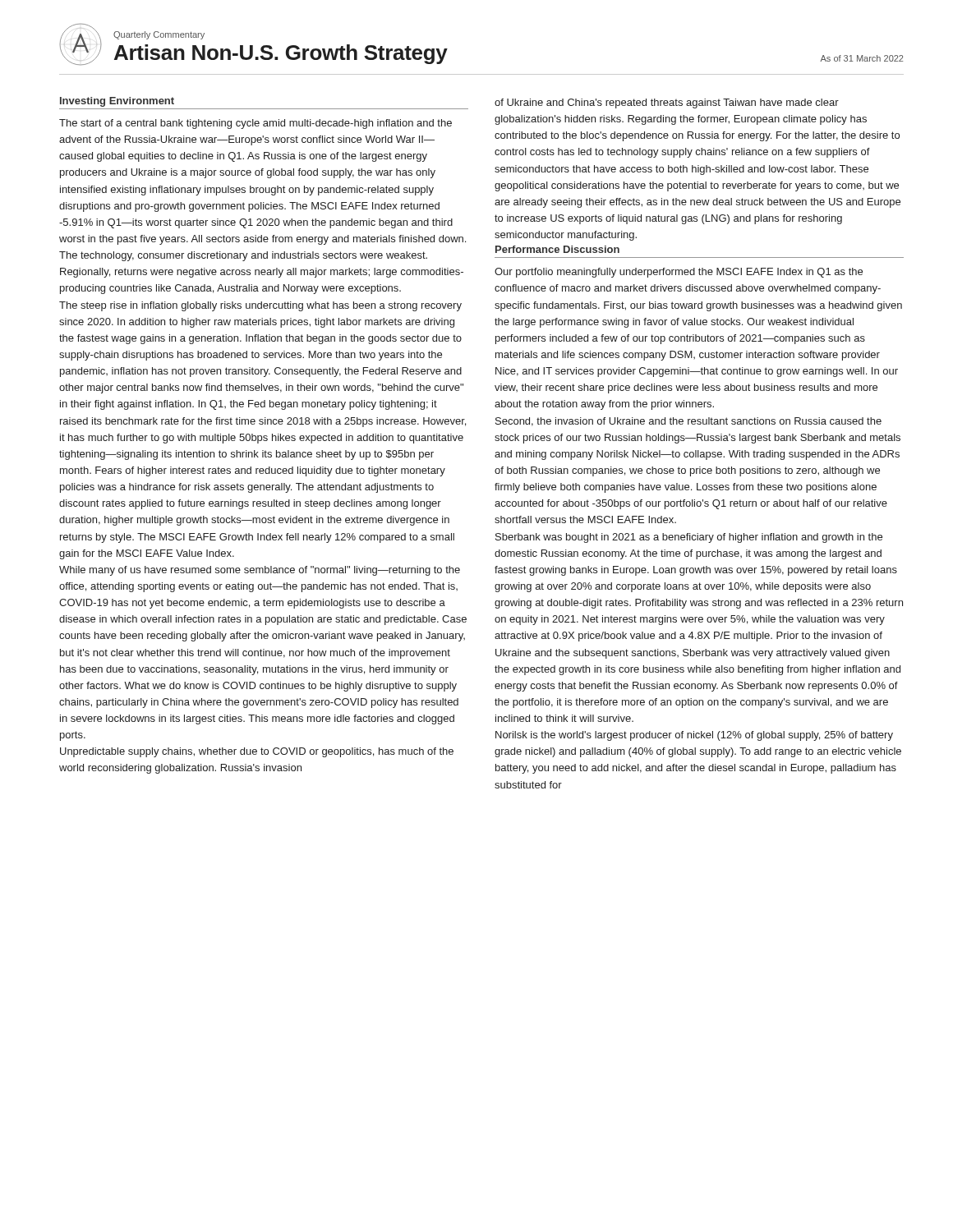Where is the passage that starts "Second, the invasion of Ukraine and"?

click(x=699, y=471)
